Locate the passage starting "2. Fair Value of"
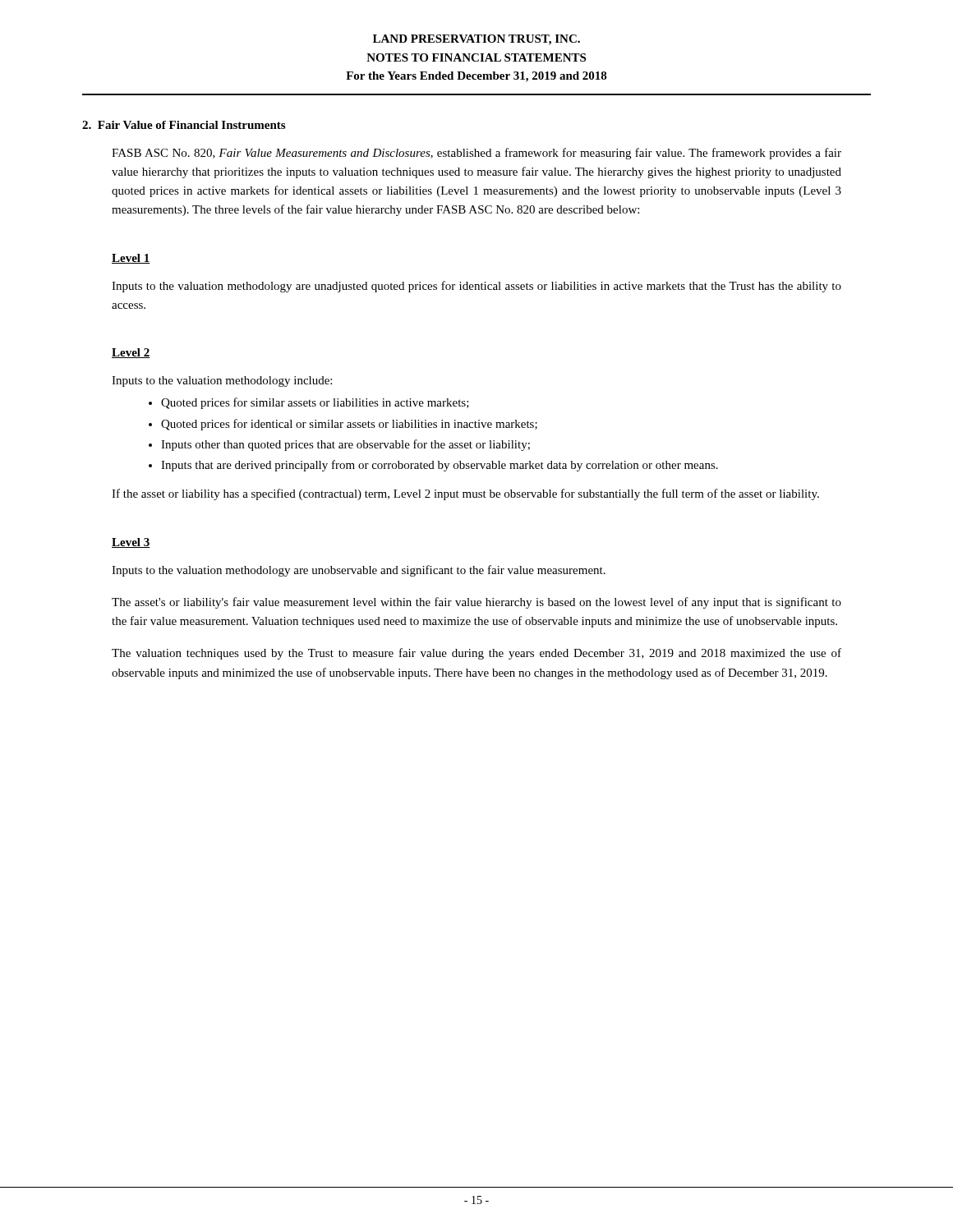This screenshot has height=1232, width=953. coord(184,124)
